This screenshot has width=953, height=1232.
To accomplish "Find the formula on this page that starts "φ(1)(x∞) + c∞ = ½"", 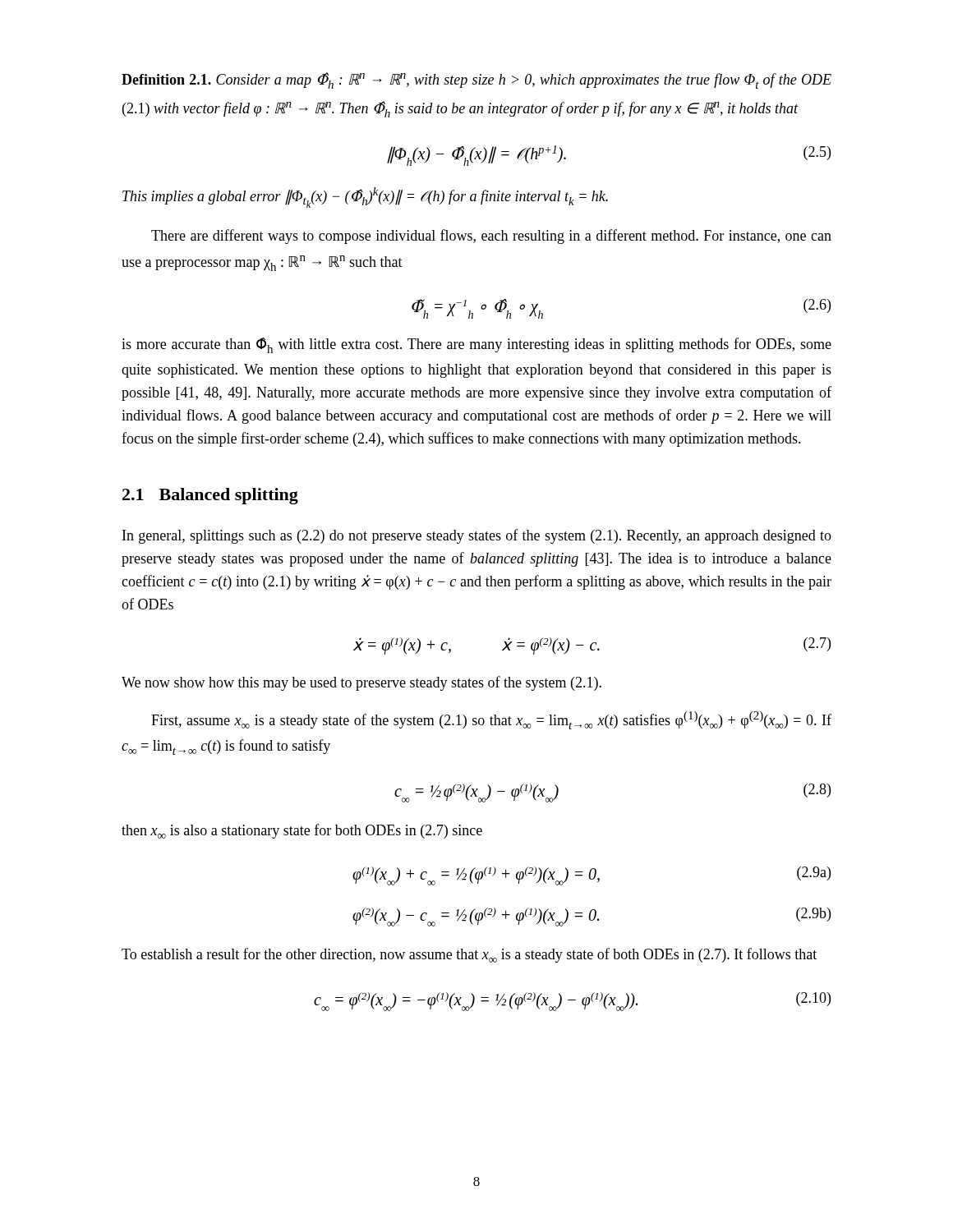I will tap(547, 873).
